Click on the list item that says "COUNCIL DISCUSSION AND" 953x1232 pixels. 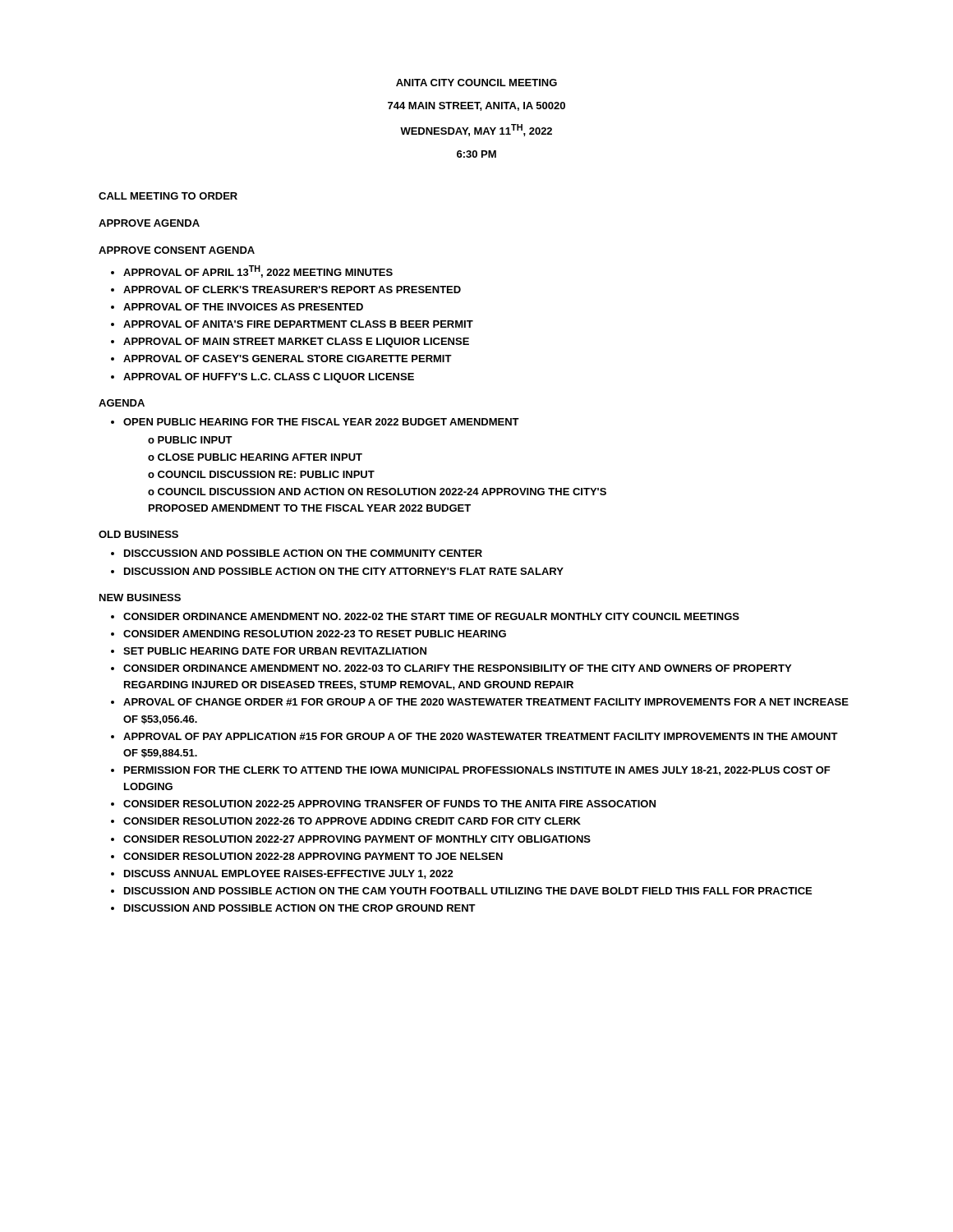pos(501,500)
